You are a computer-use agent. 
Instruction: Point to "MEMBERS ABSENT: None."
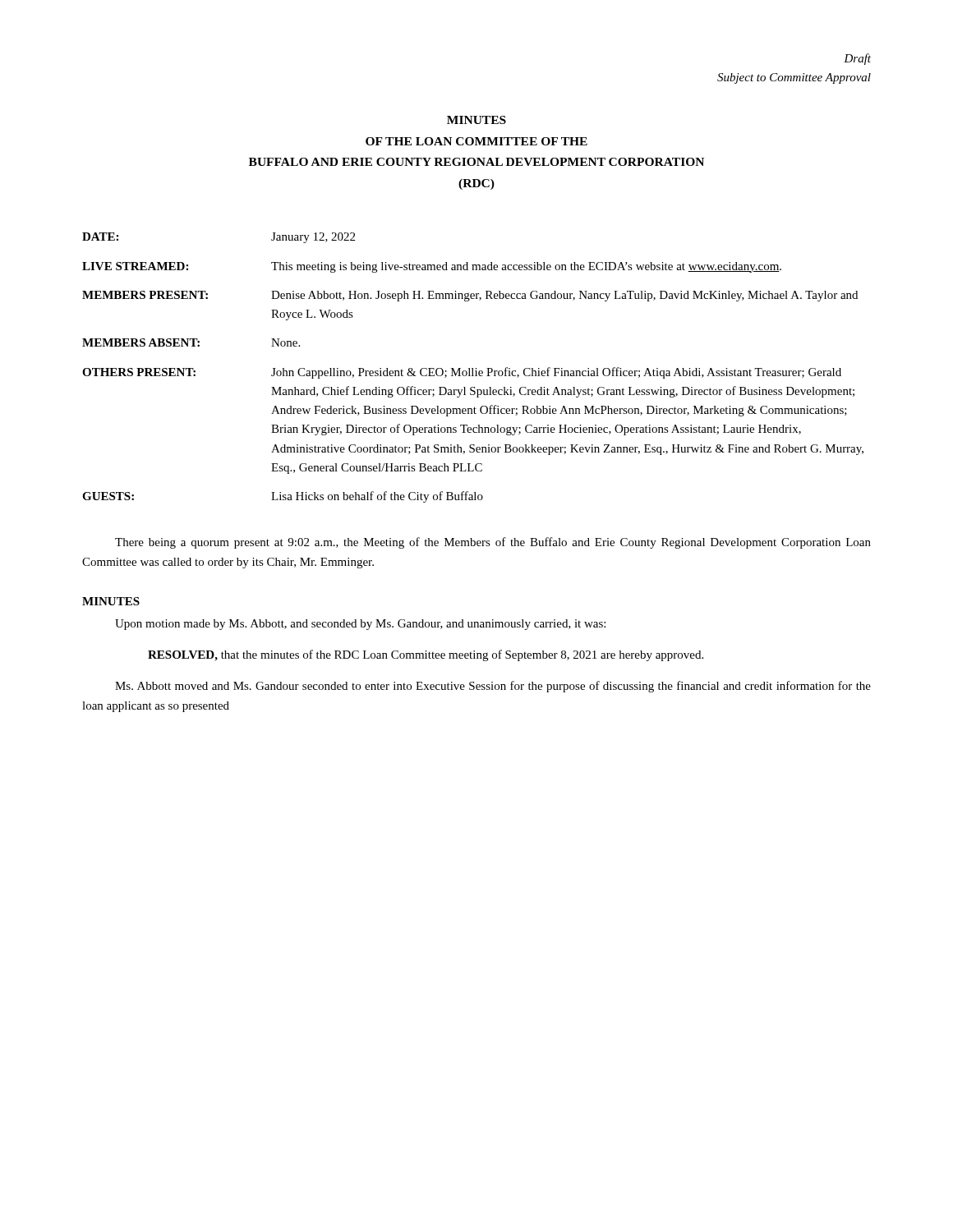[x=191, y=342]
